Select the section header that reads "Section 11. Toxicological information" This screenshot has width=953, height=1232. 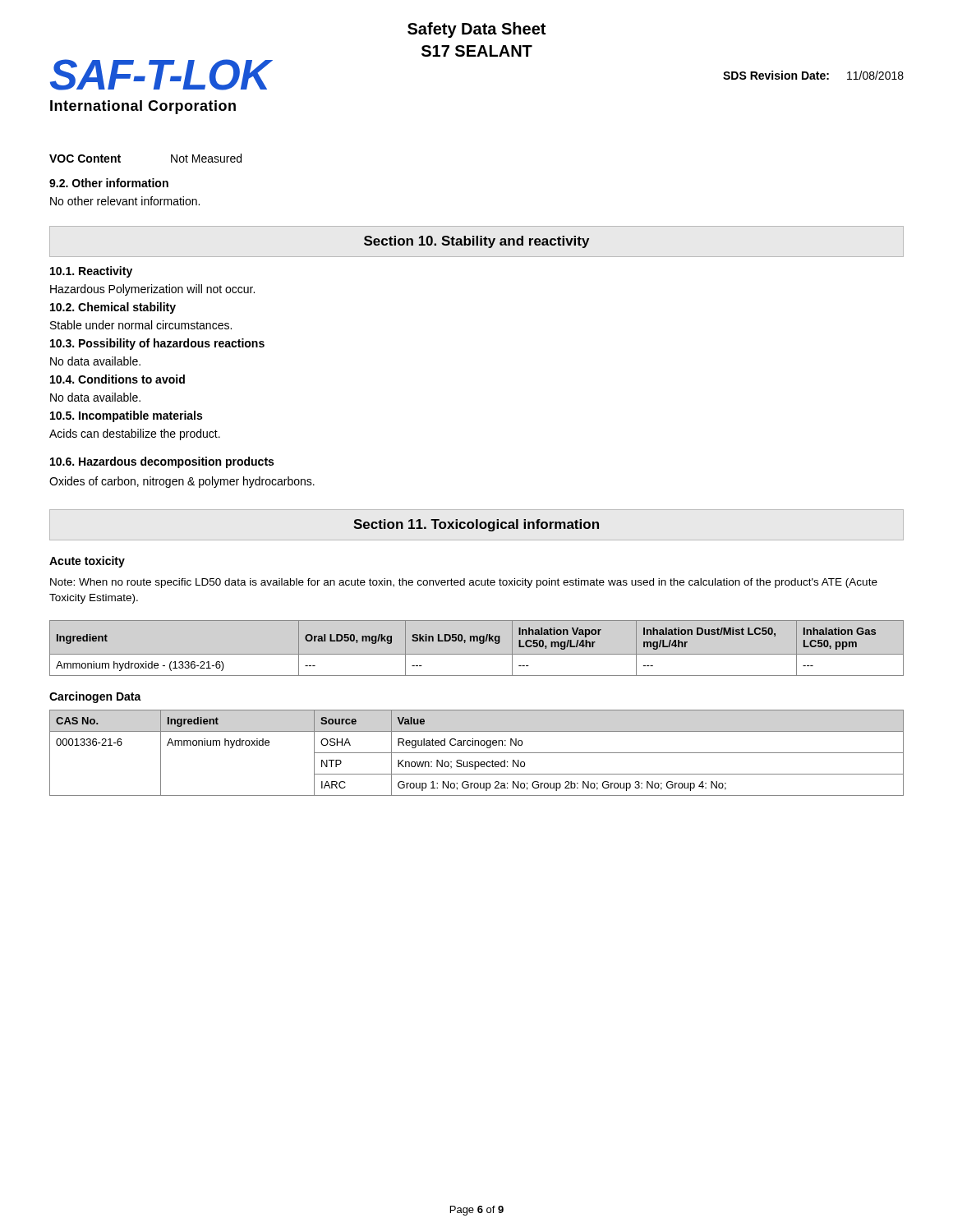[476, 524]
